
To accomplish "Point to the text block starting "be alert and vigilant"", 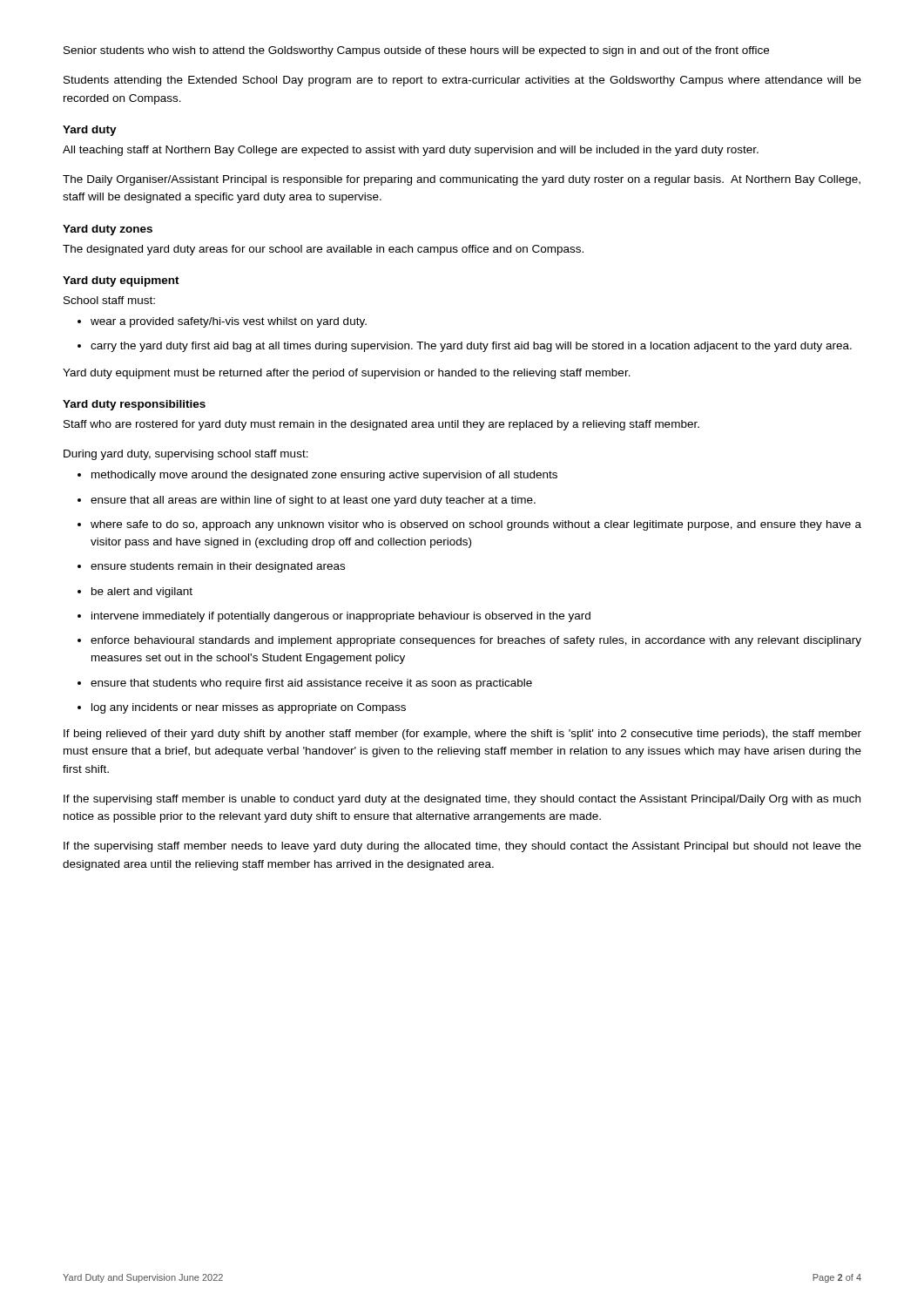I will (142, 591).
